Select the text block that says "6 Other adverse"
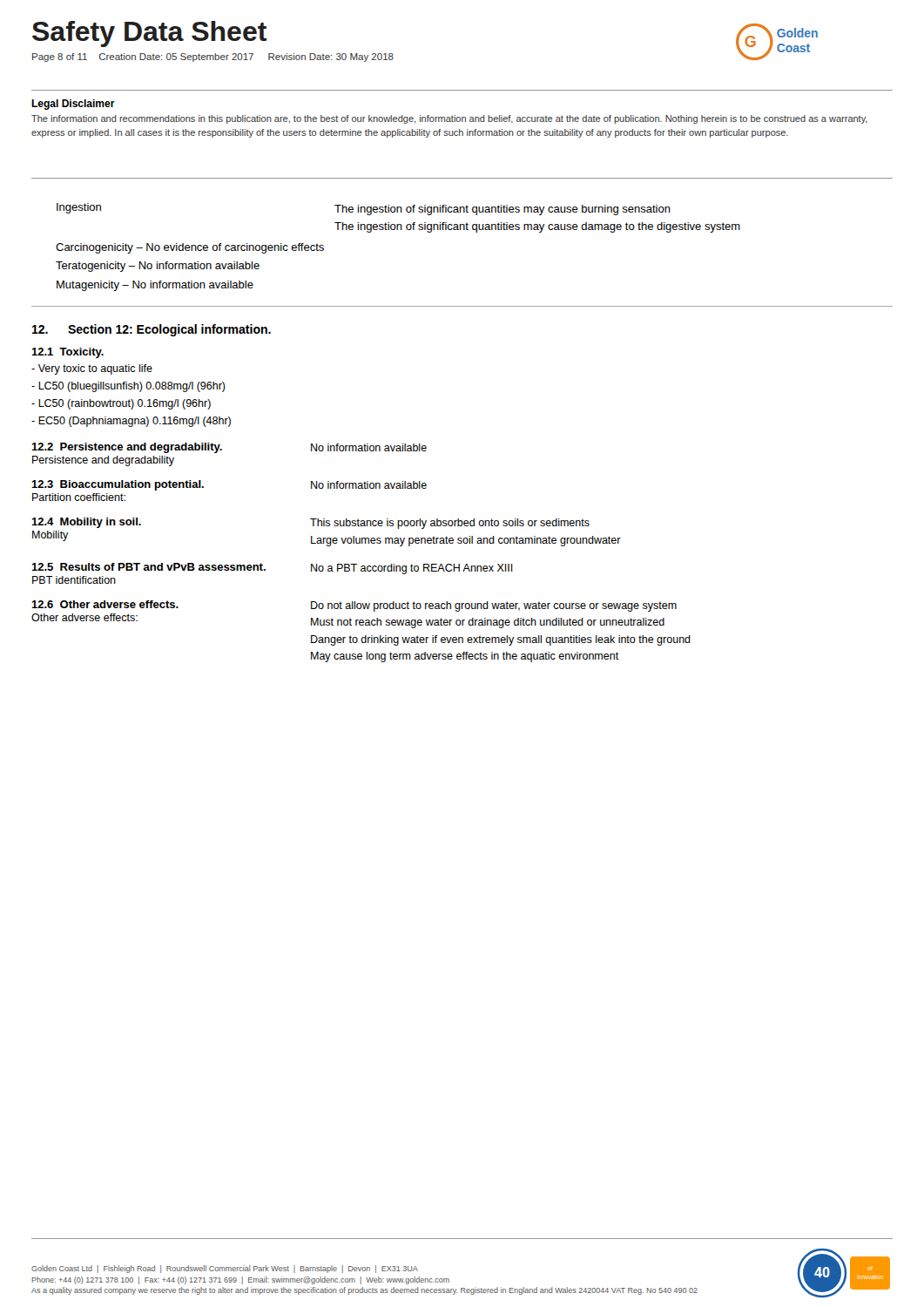 pyautogui.click(x=105, y=611)
